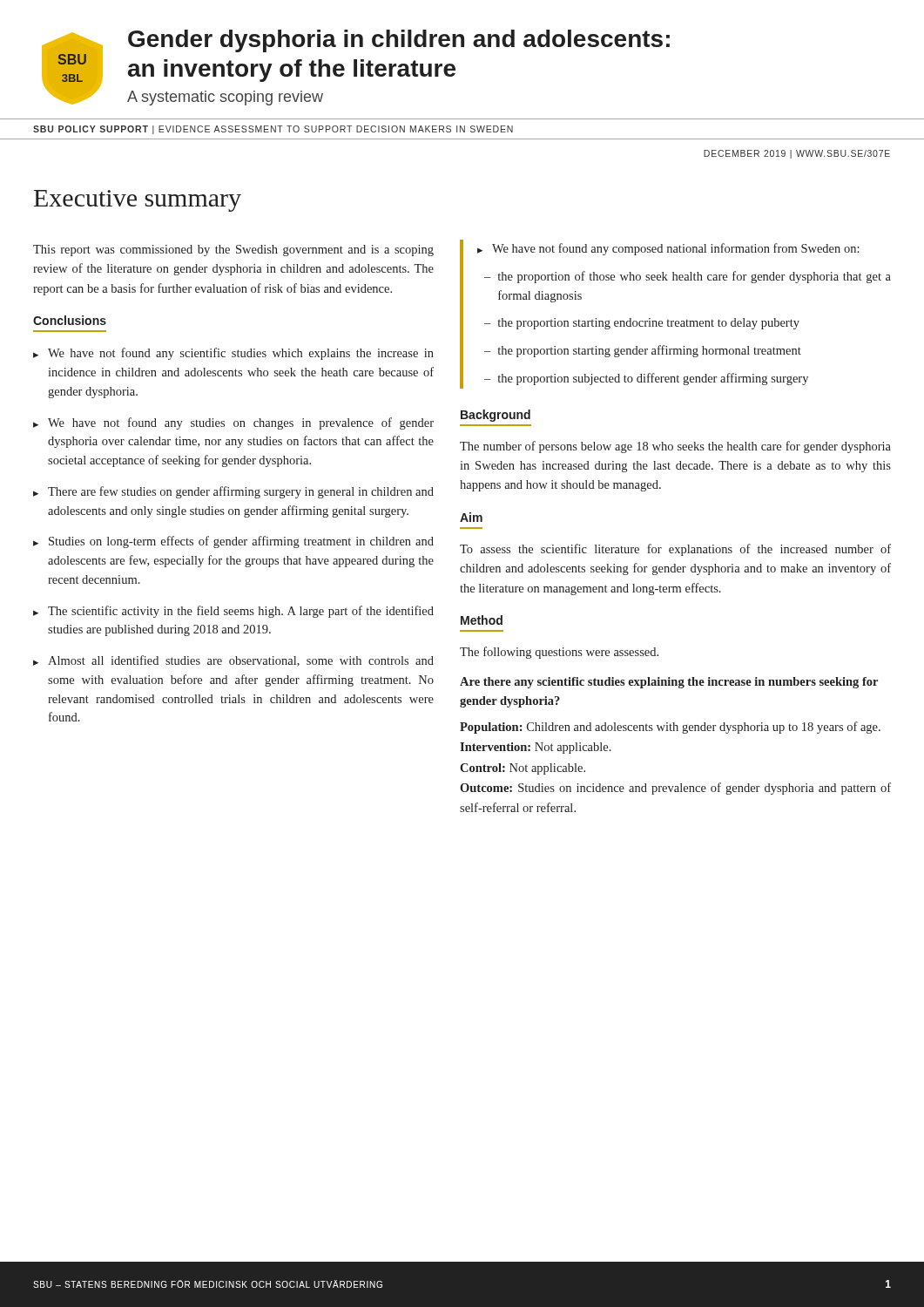
Task: Select the text block with the text "To assess the scientific"
Action: pyautogui.click(x=675, y=568)
